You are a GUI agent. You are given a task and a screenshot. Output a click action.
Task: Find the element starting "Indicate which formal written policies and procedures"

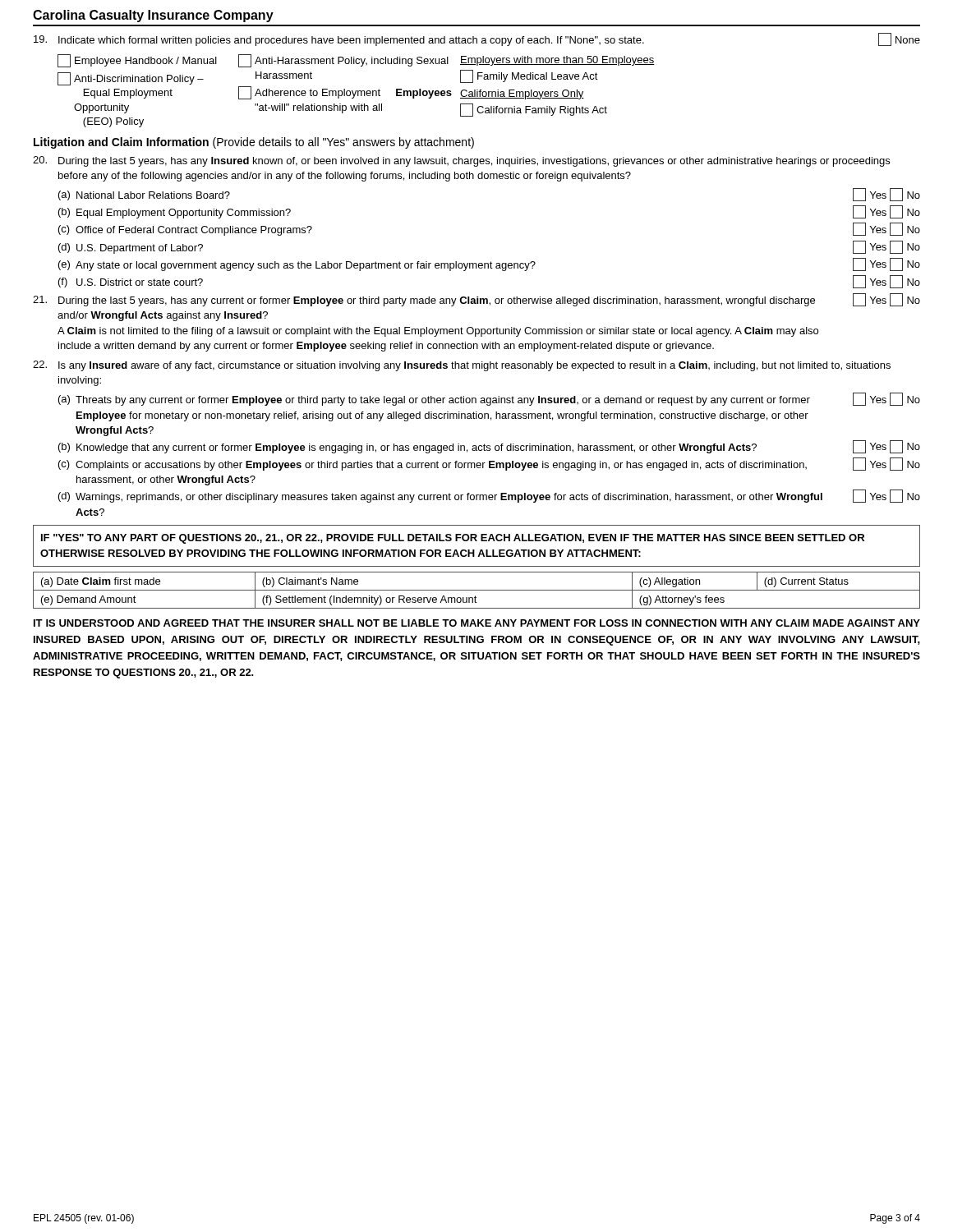point(476,81)
